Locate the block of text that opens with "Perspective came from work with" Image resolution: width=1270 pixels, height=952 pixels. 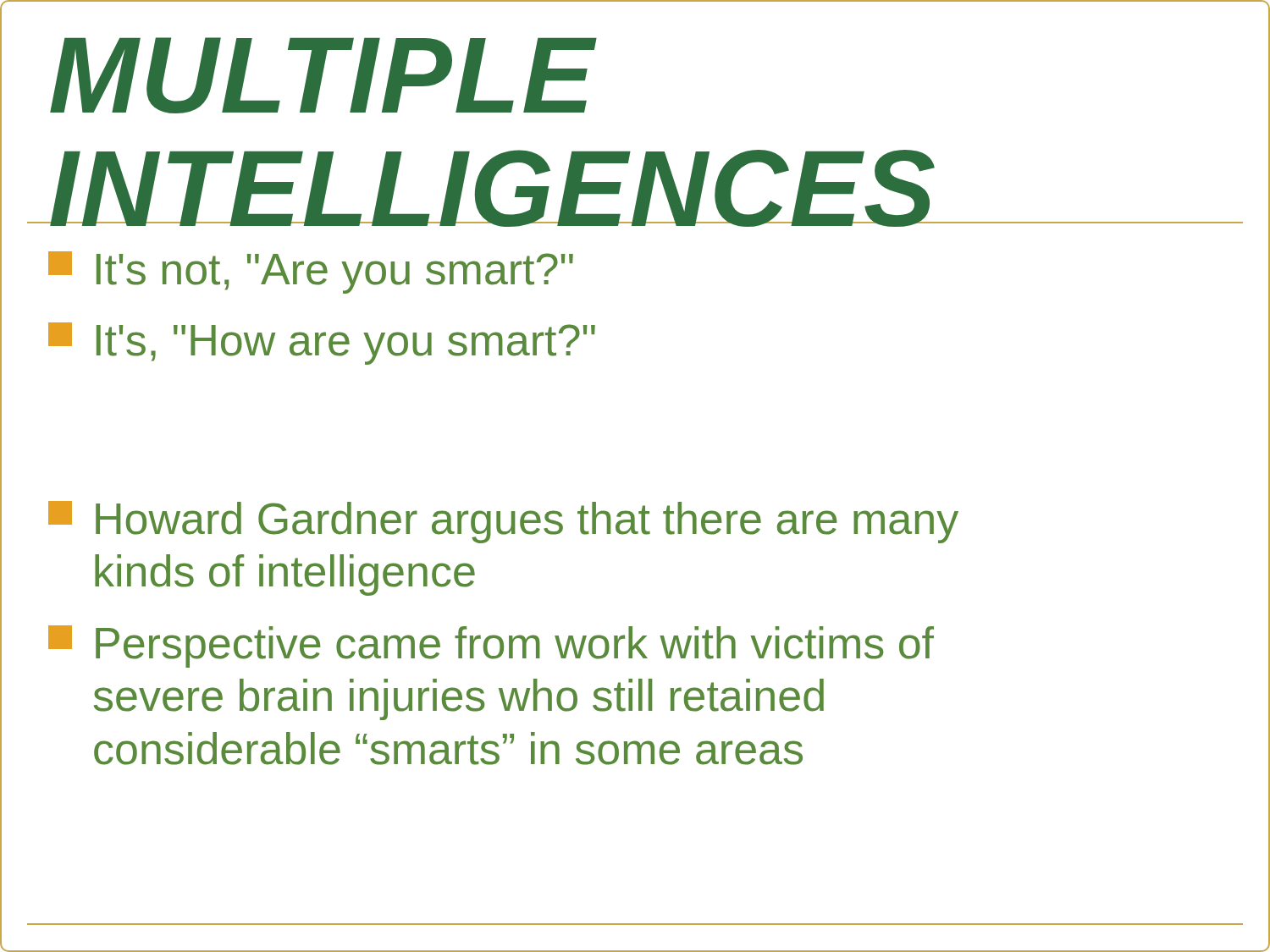[491, 696]
